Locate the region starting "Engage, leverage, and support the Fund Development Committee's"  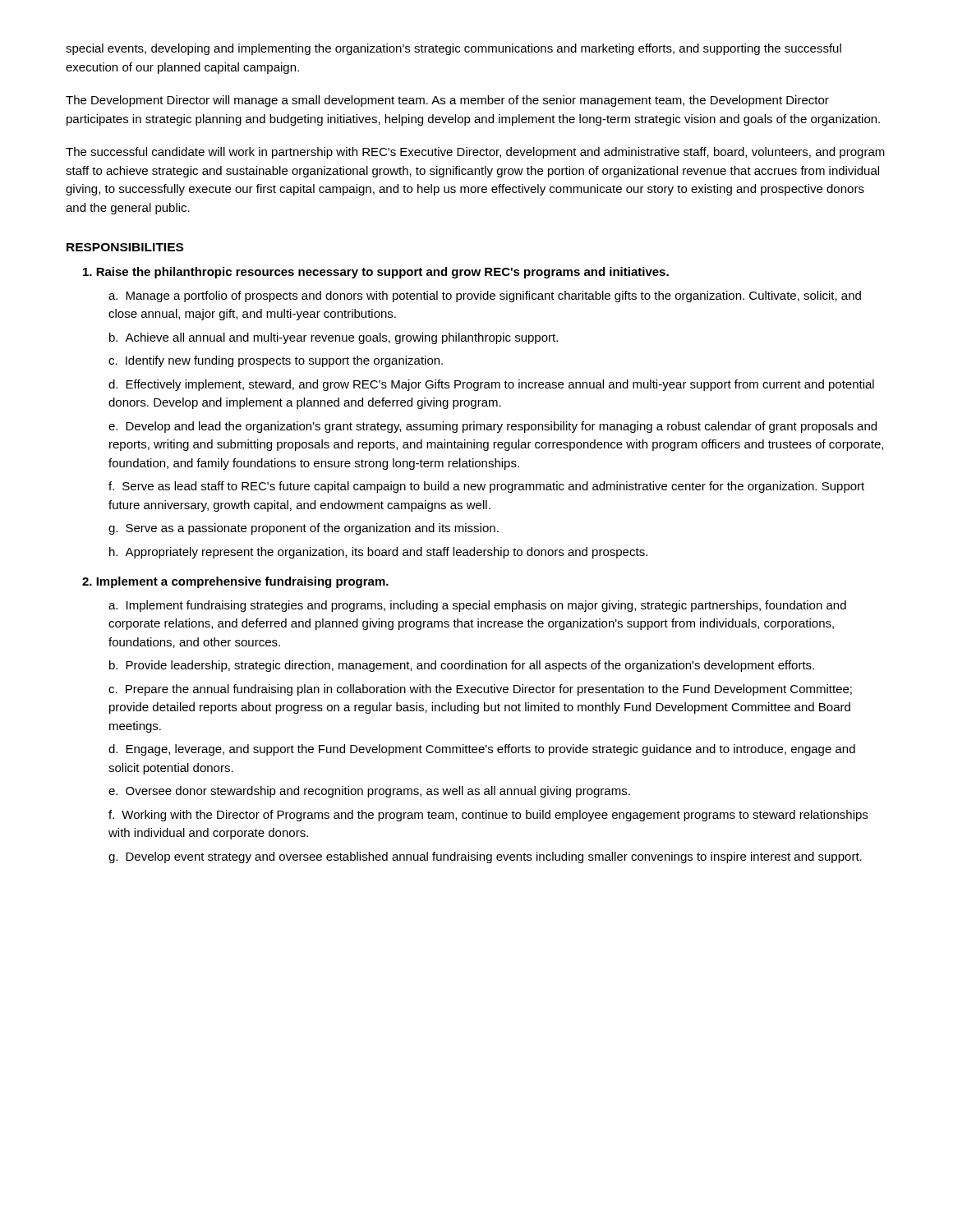(482, 758)
